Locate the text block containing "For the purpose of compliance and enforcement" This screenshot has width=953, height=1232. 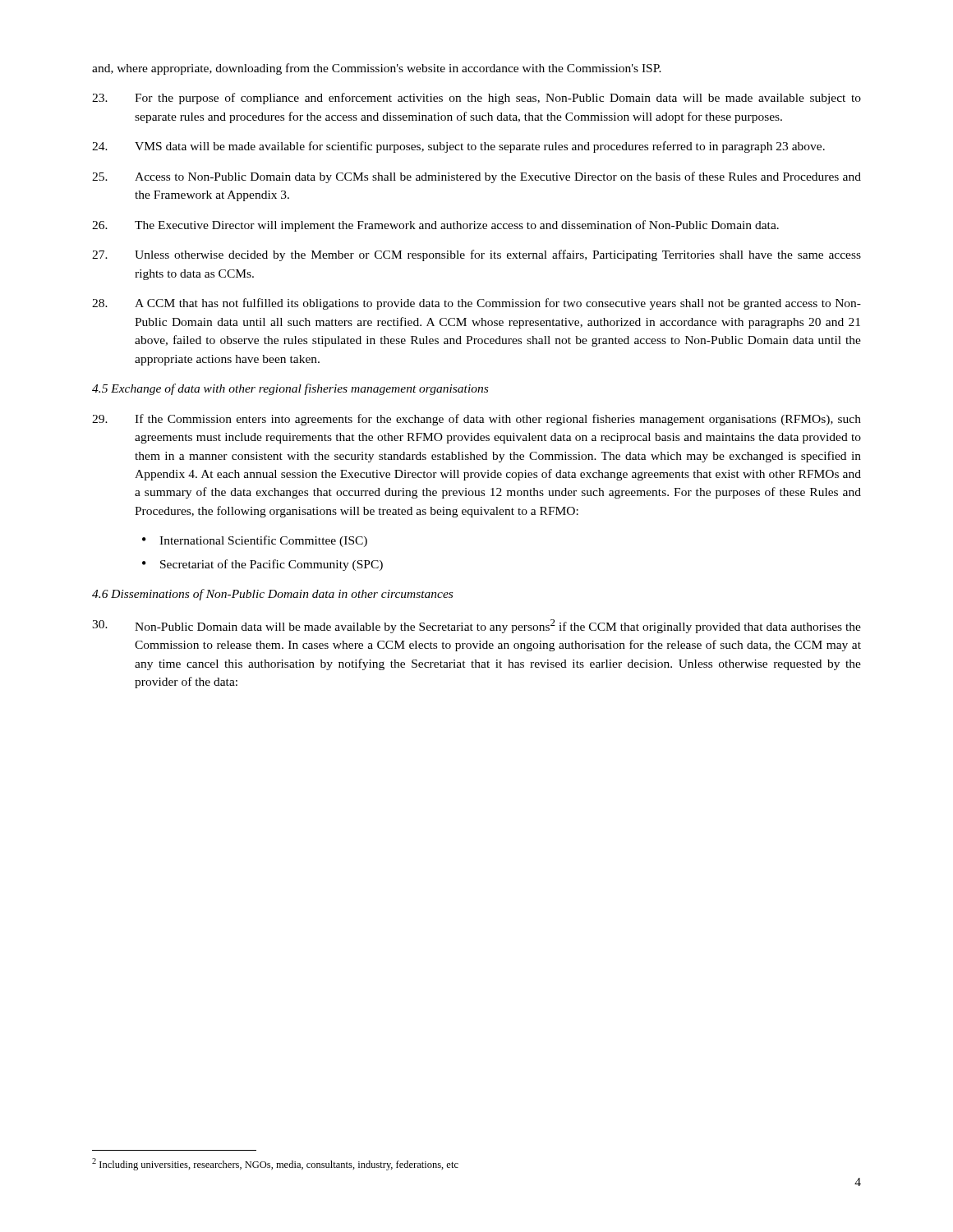(x=476, y=108)
